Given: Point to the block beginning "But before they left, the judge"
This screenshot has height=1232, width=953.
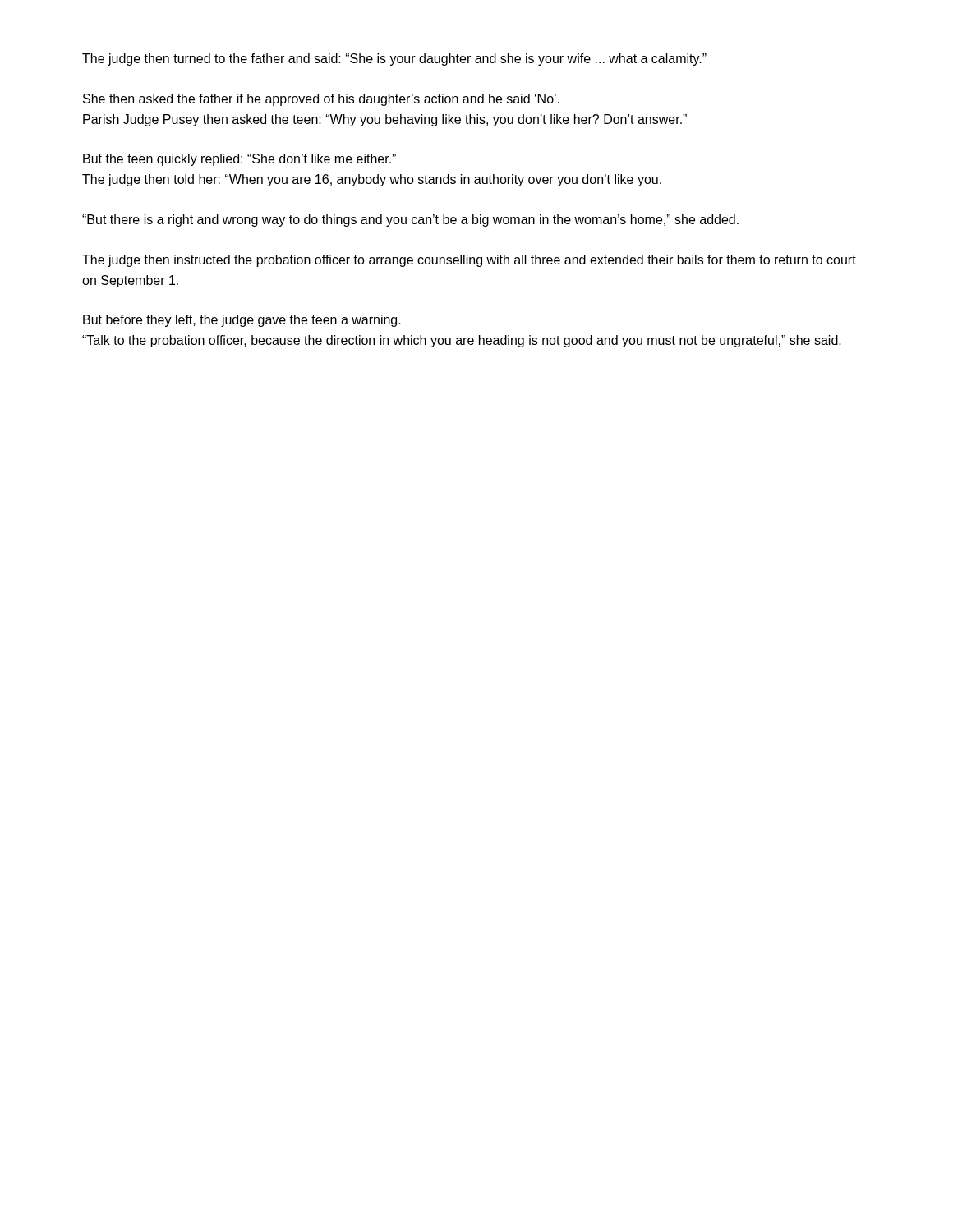Looking at the screenshot, I should (462, 330).
